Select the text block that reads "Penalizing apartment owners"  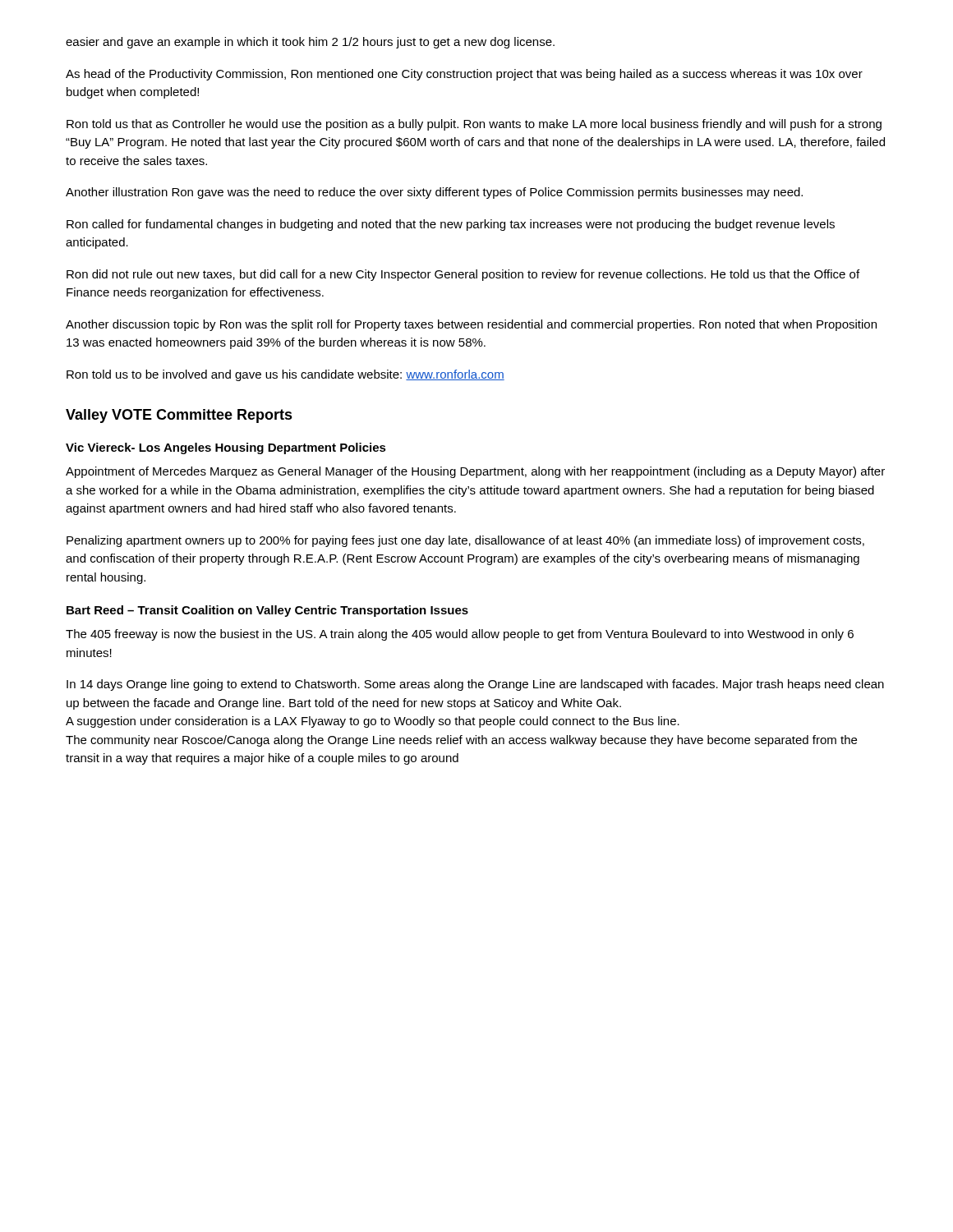click(465, 558)
